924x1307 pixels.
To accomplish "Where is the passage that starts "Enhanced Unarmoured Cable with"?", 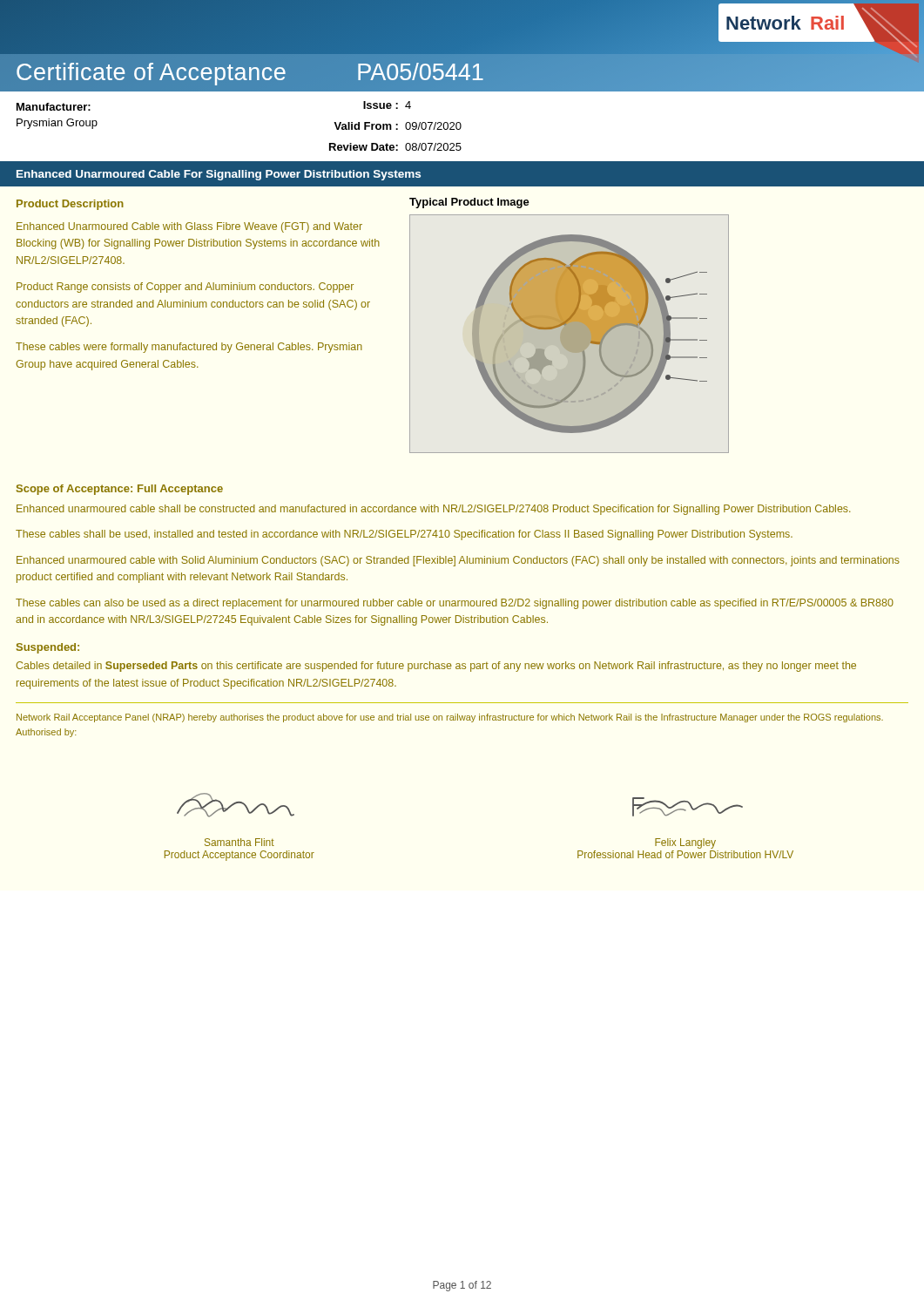I will point(198,243).
